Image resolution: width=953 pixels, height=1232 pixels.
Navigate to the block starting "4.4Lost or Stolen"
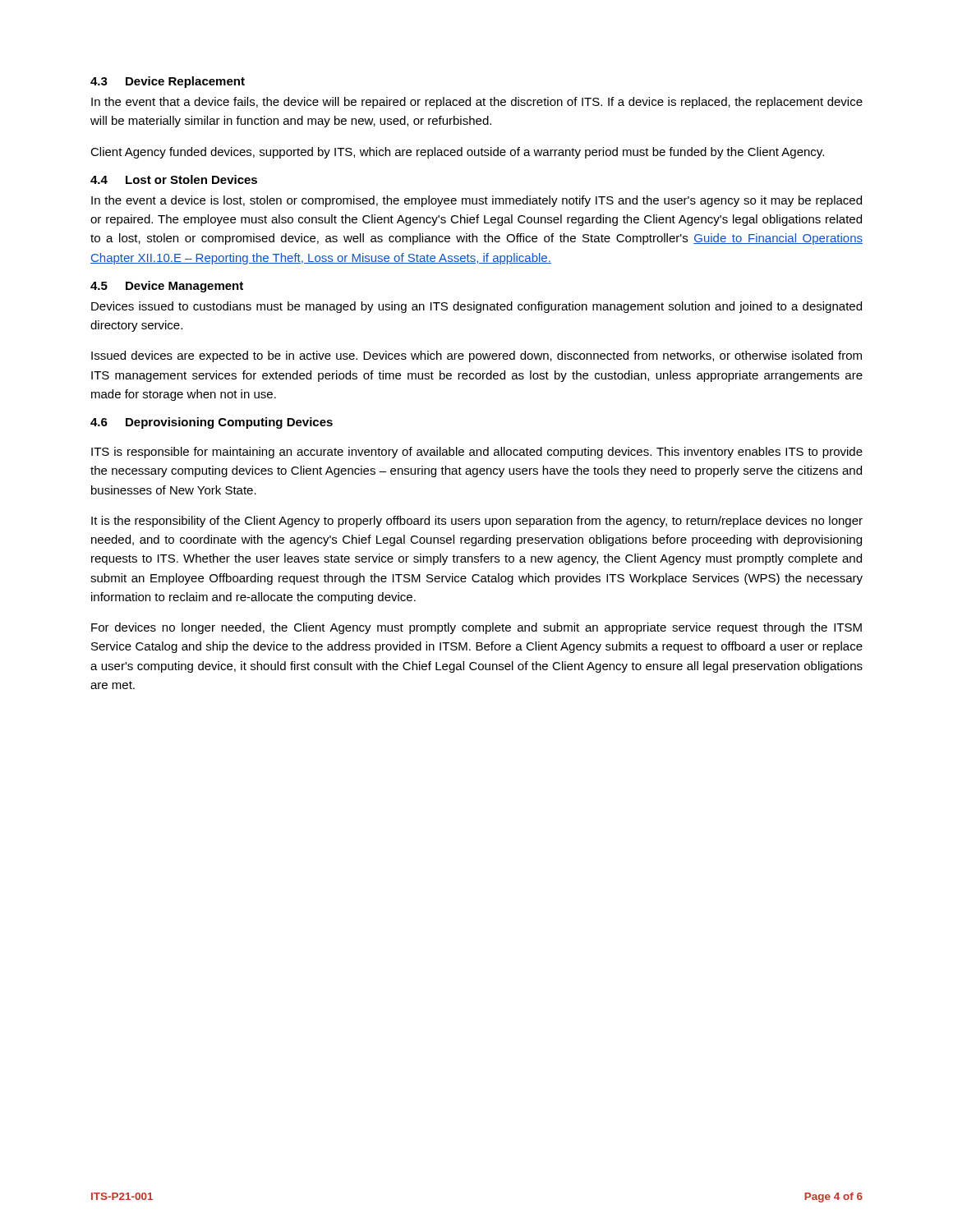(x=174, y=179)
